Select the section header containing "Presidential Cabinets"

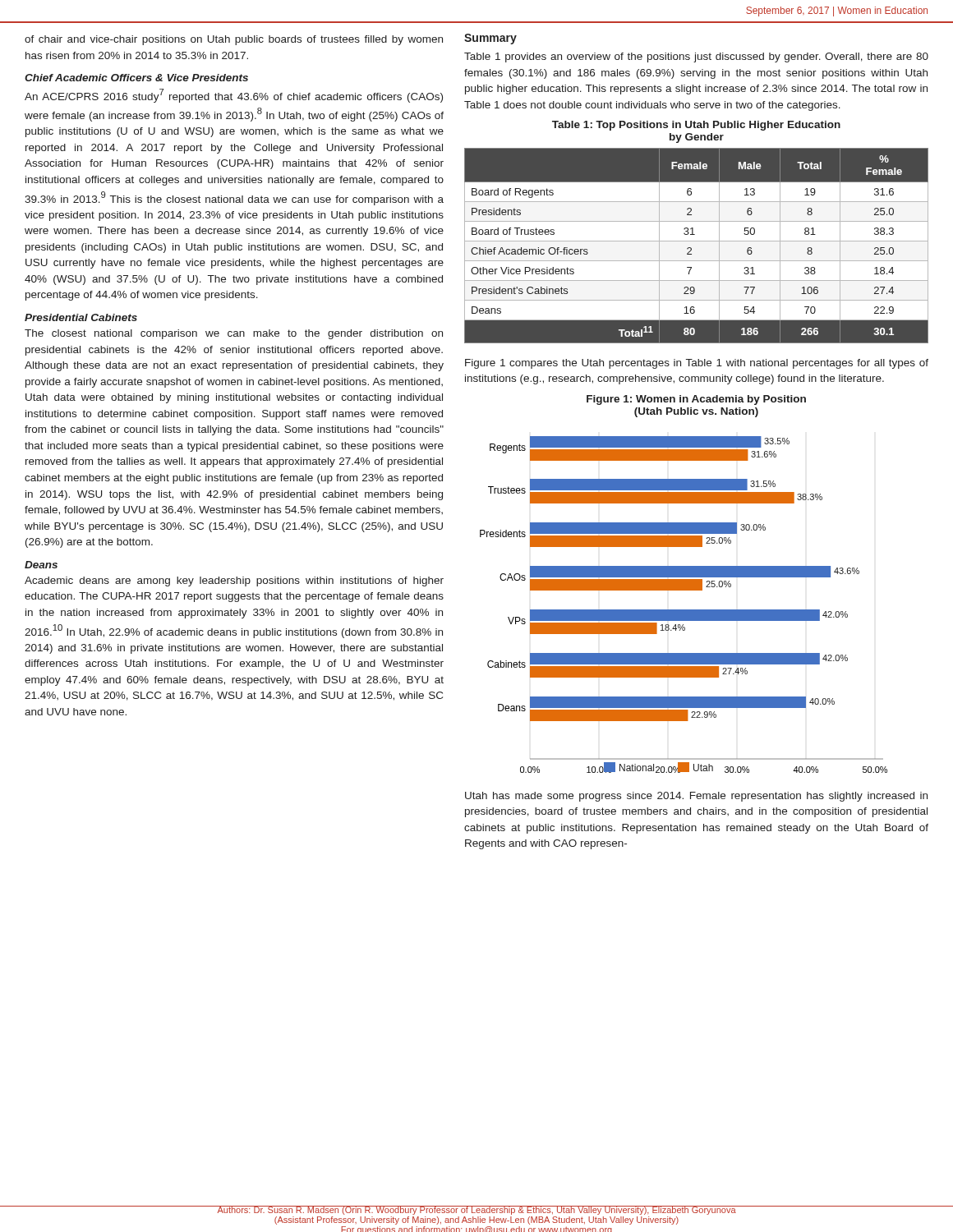(81, 317)
